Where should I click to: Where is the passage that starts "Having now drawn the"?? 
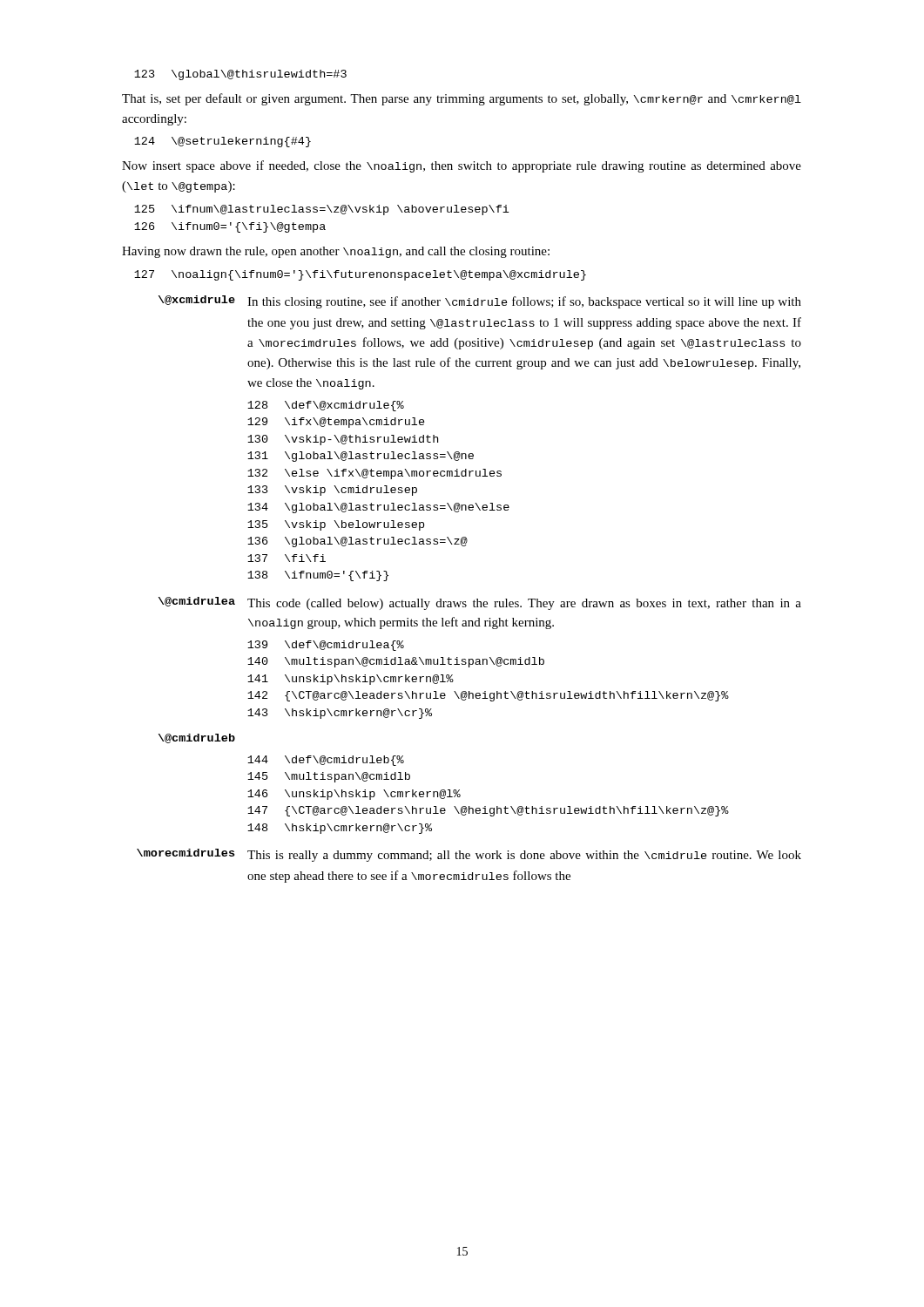[x=336, y=251]
